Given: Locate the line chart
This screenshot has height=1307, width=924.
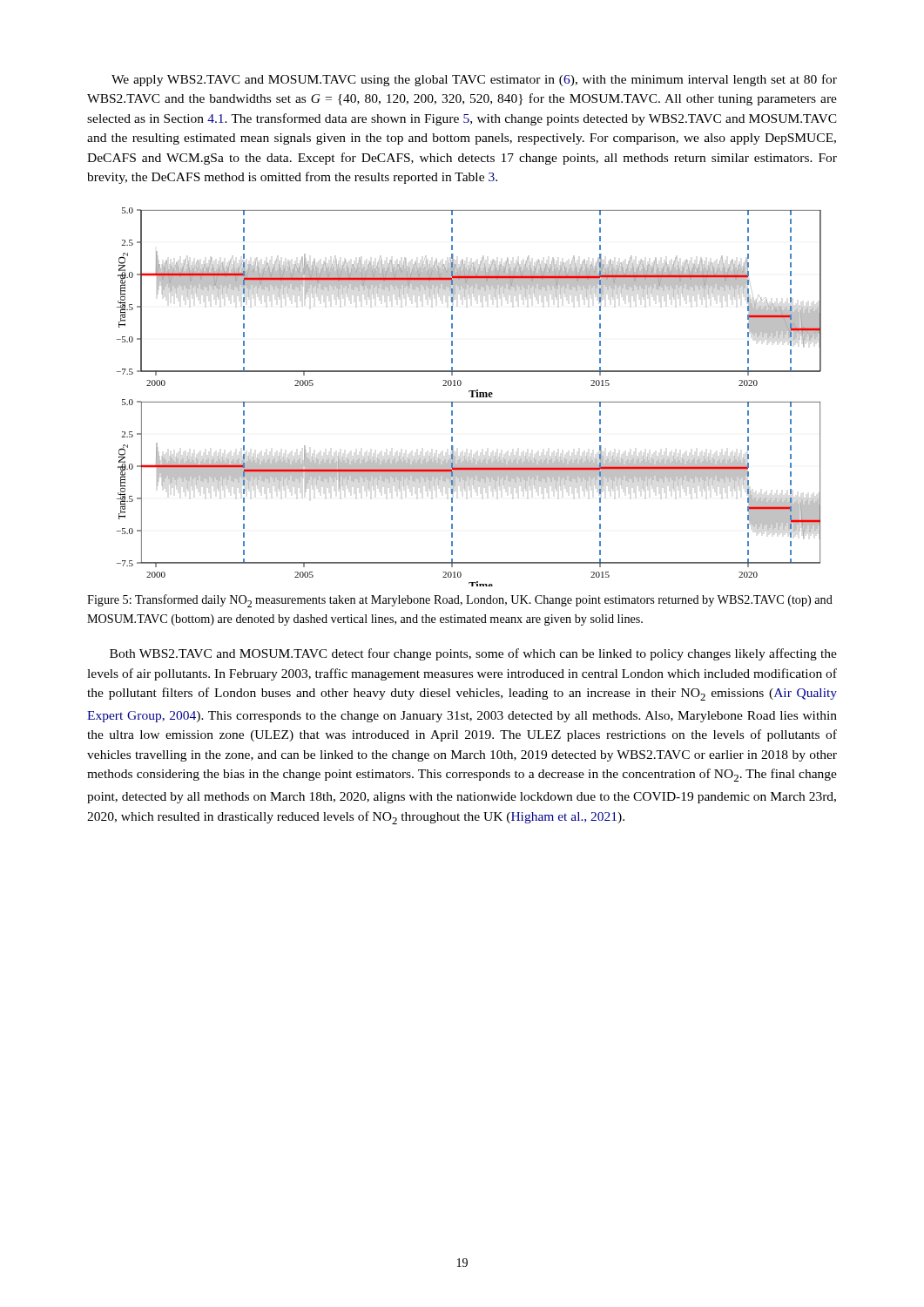Looking at the screenshot, I should pyautogui.click(x=462, y=395).
